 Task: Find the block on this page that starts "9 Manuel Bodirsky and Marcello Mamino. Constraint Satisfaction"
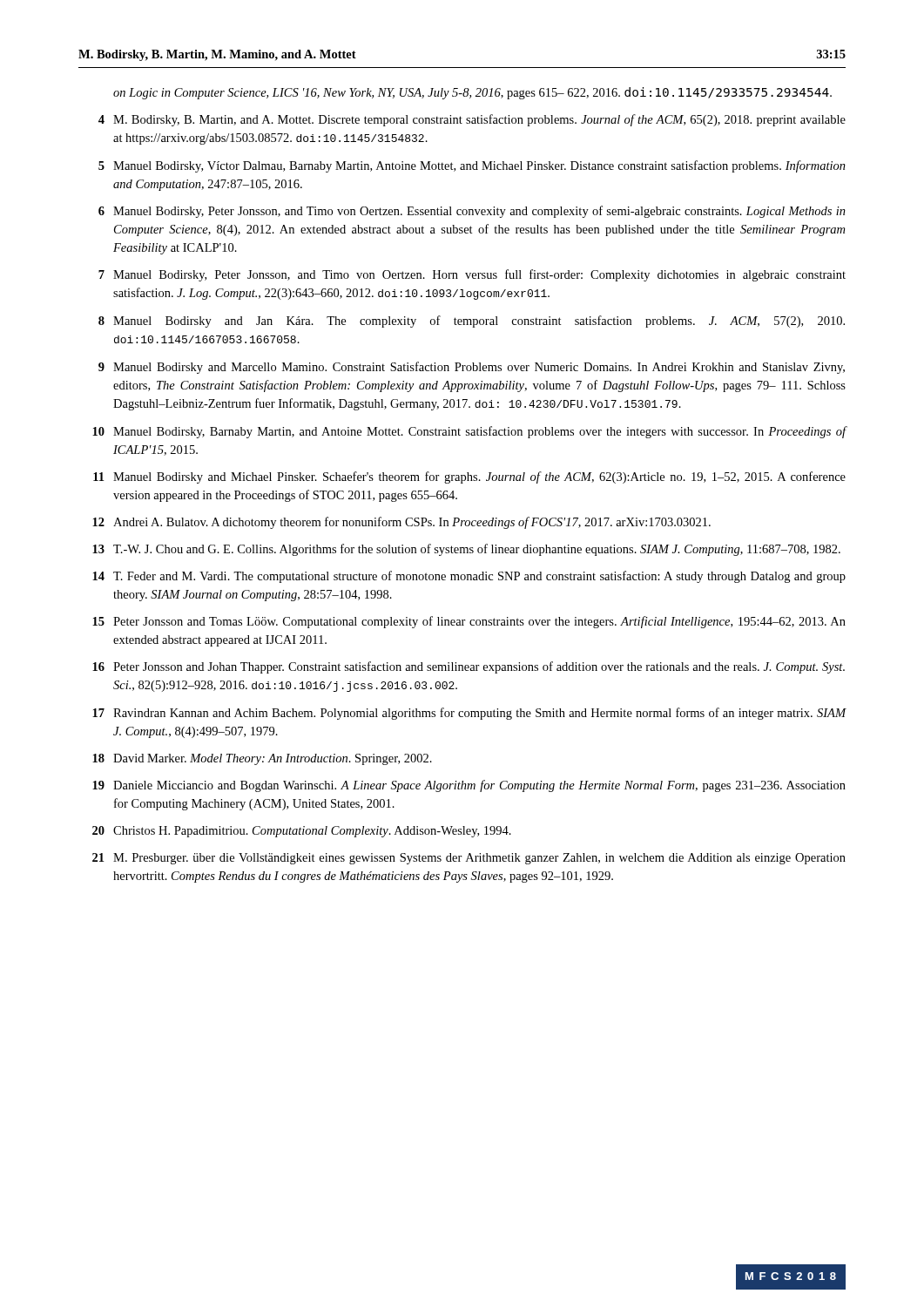coord(462,386)
